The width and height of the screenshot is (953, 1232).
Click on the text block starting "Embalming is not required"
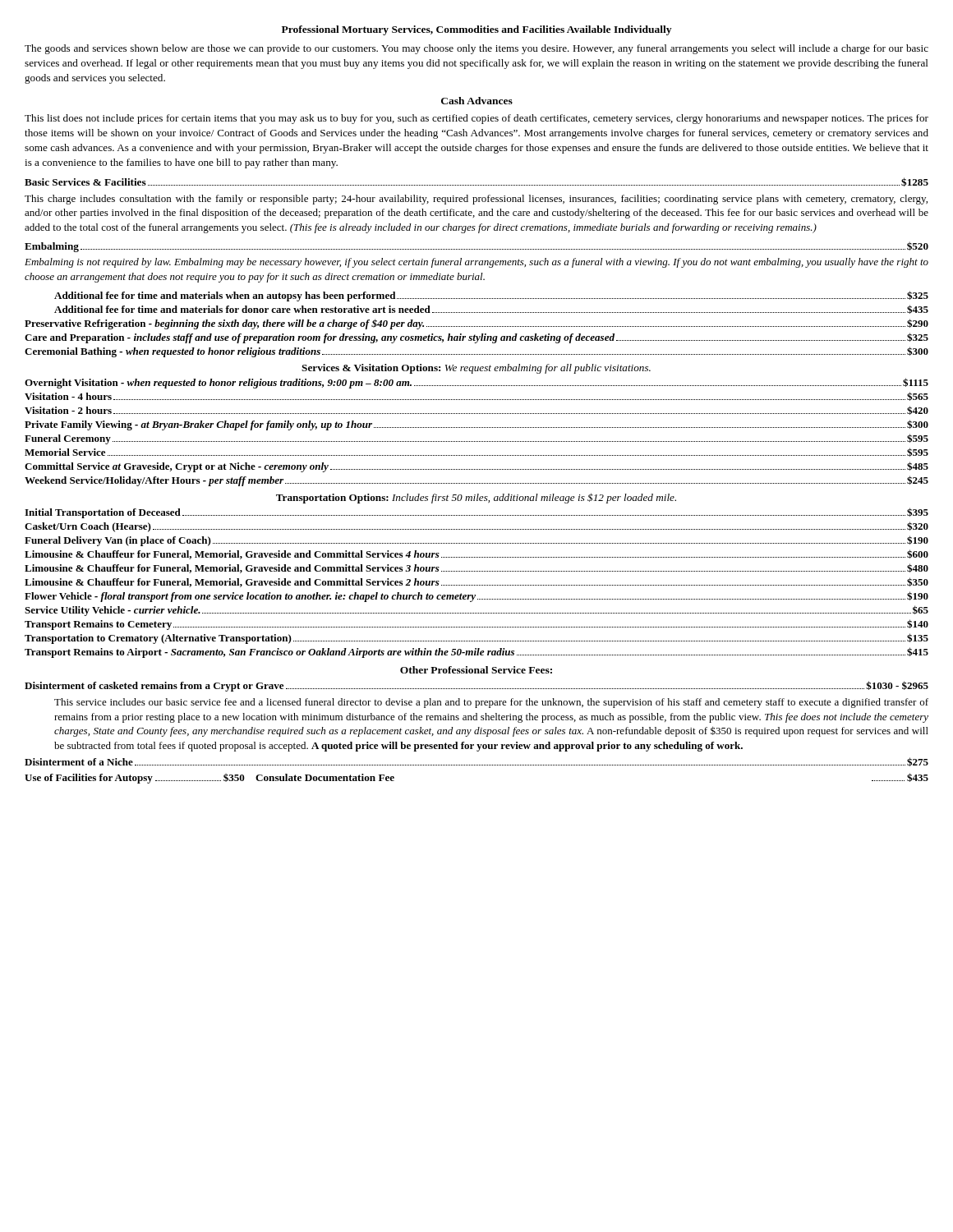tap(476, 269)
